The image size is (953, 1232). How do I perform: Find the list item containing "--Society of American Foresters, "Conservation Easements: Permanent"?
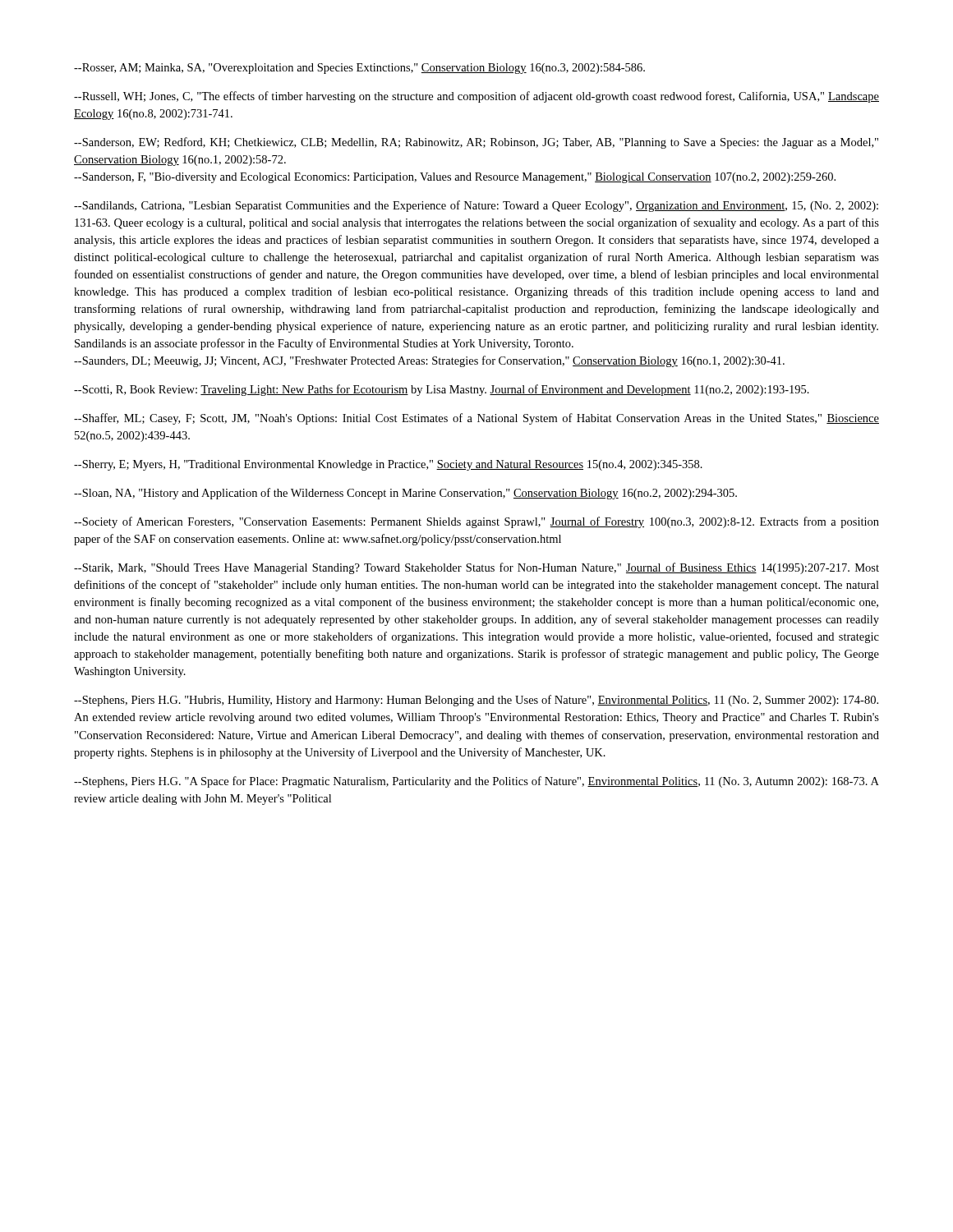(x=476, y=530)
